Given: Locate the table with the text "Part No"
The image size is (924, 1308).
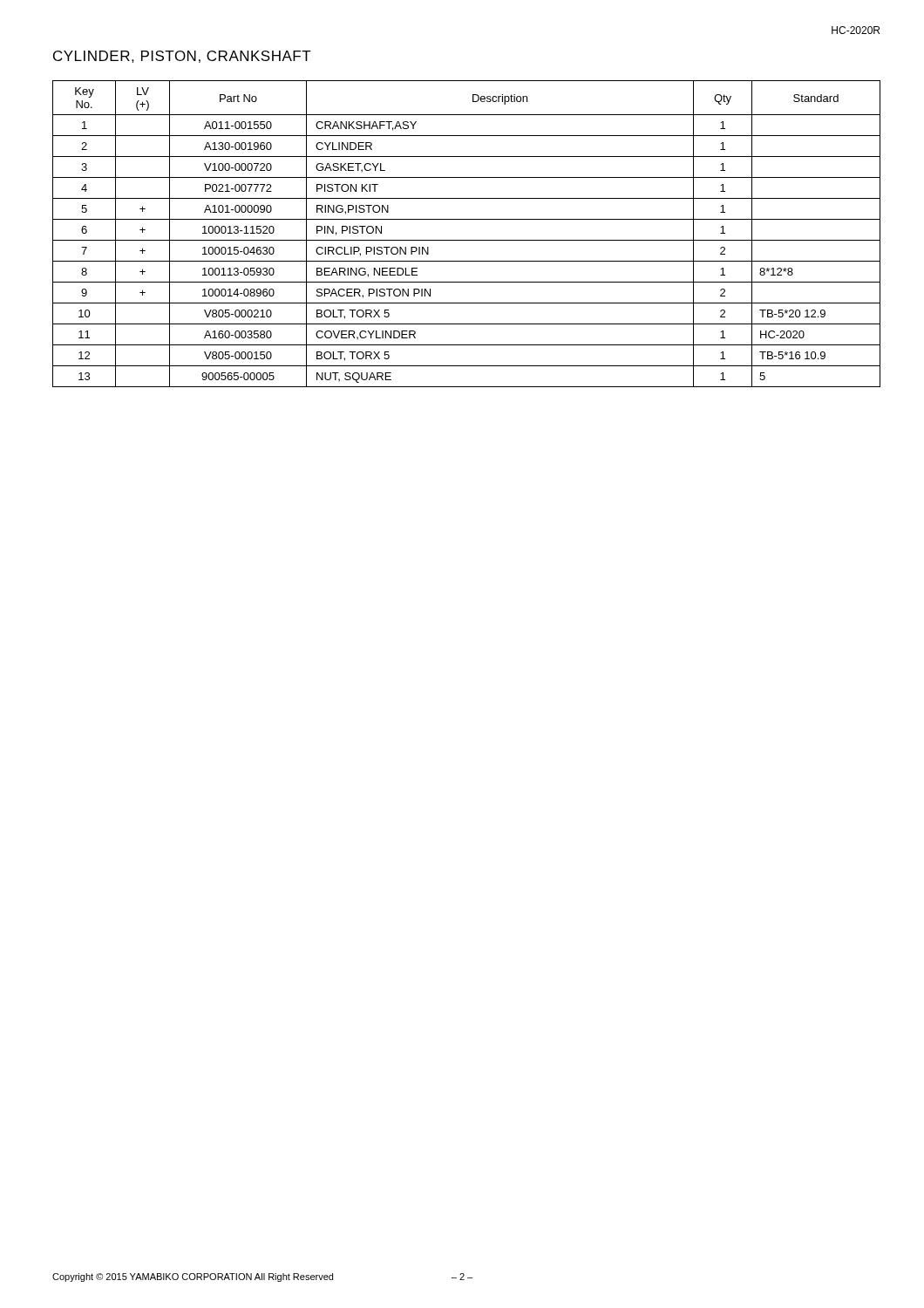Looking at the screenshot, I should [x=466, y=234].
